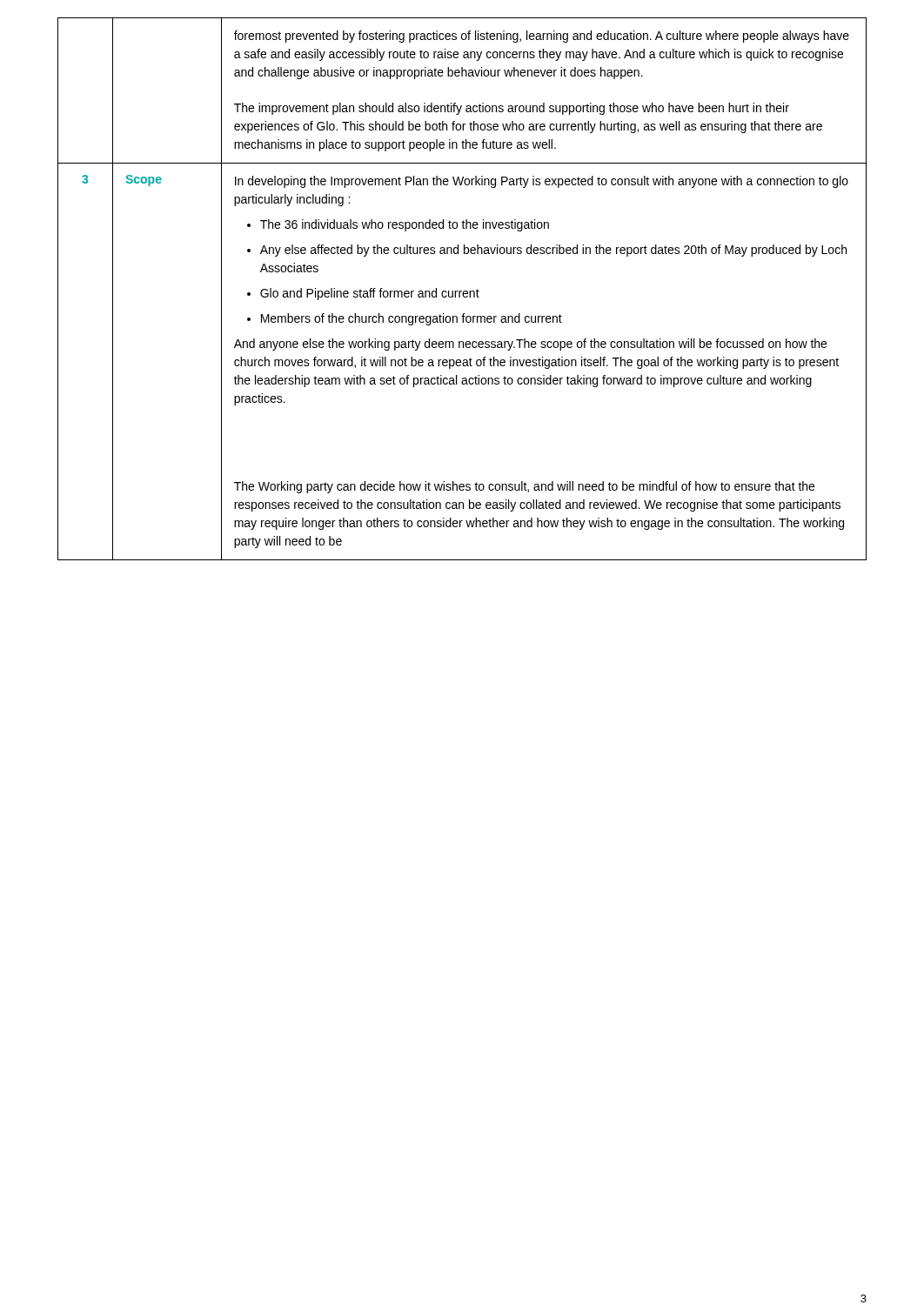924x1305 pixels.
Task: Click on the text starting "In developing the Improvement Plan the"
Action: [544, 191]
